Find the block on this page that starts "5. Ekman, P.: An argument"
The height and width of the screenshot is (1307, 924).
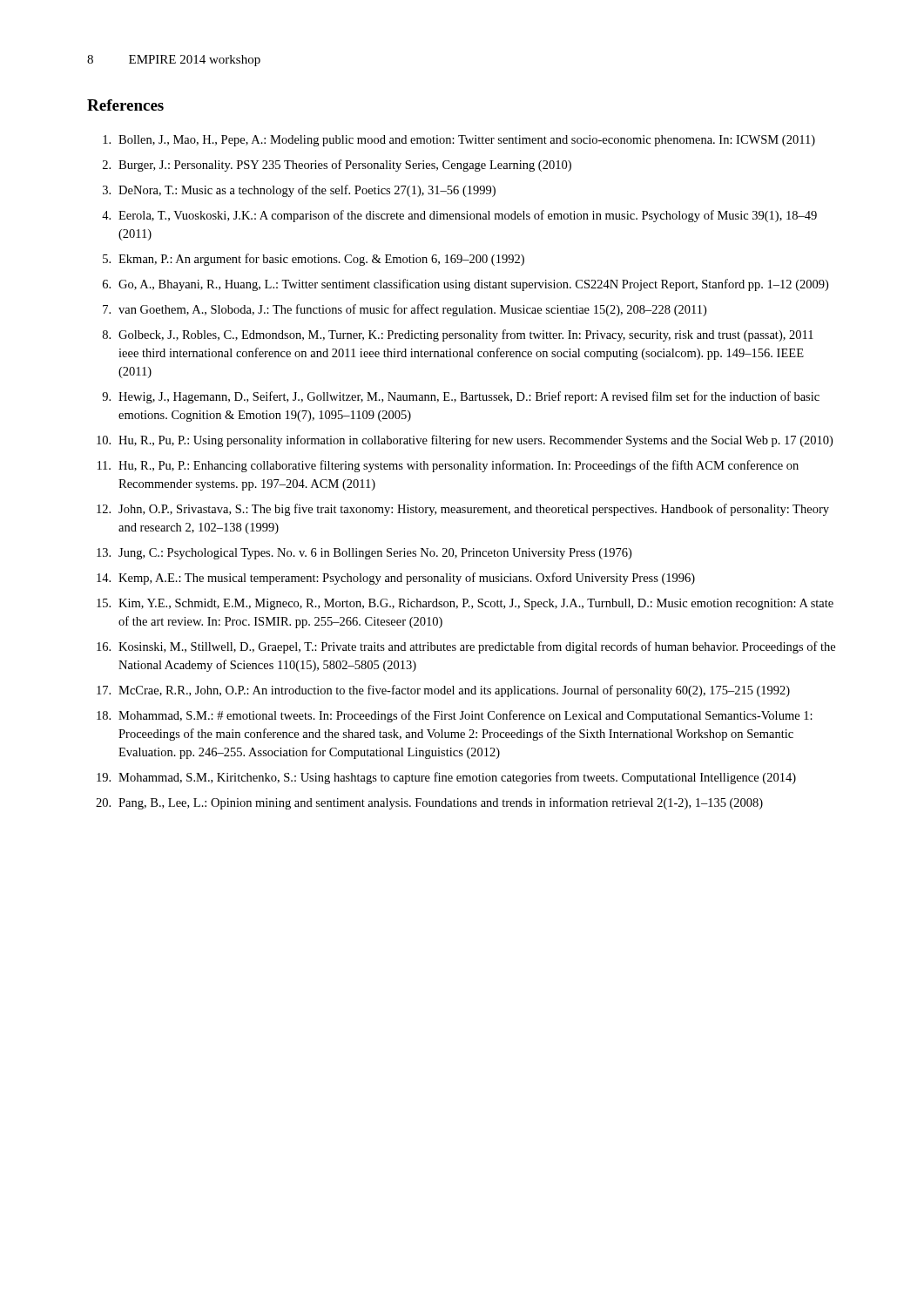click(x=462, y=259)
